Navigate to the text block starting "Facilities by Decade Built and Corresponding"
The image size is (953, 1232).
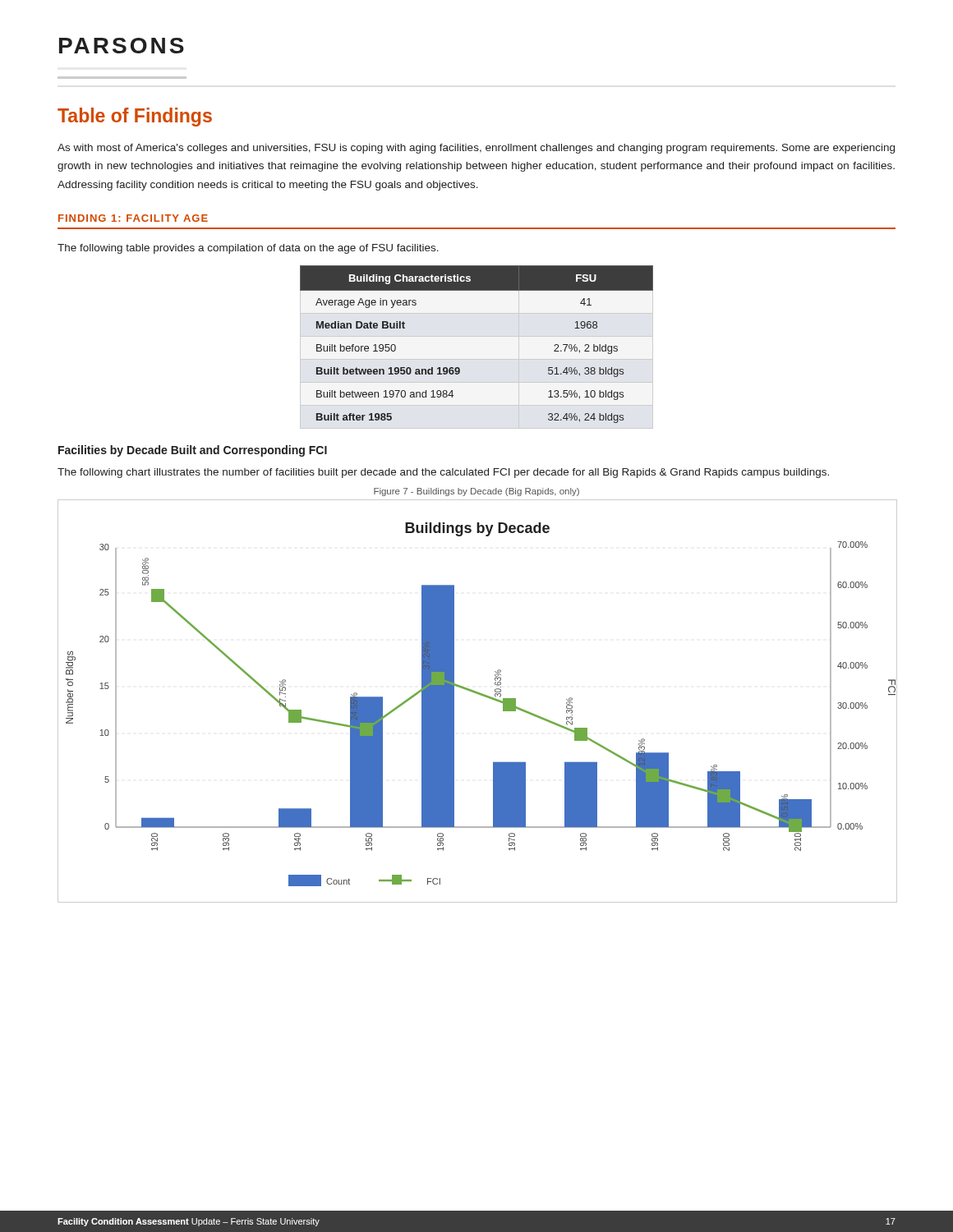pyautogui.click(x=192, y=450)
